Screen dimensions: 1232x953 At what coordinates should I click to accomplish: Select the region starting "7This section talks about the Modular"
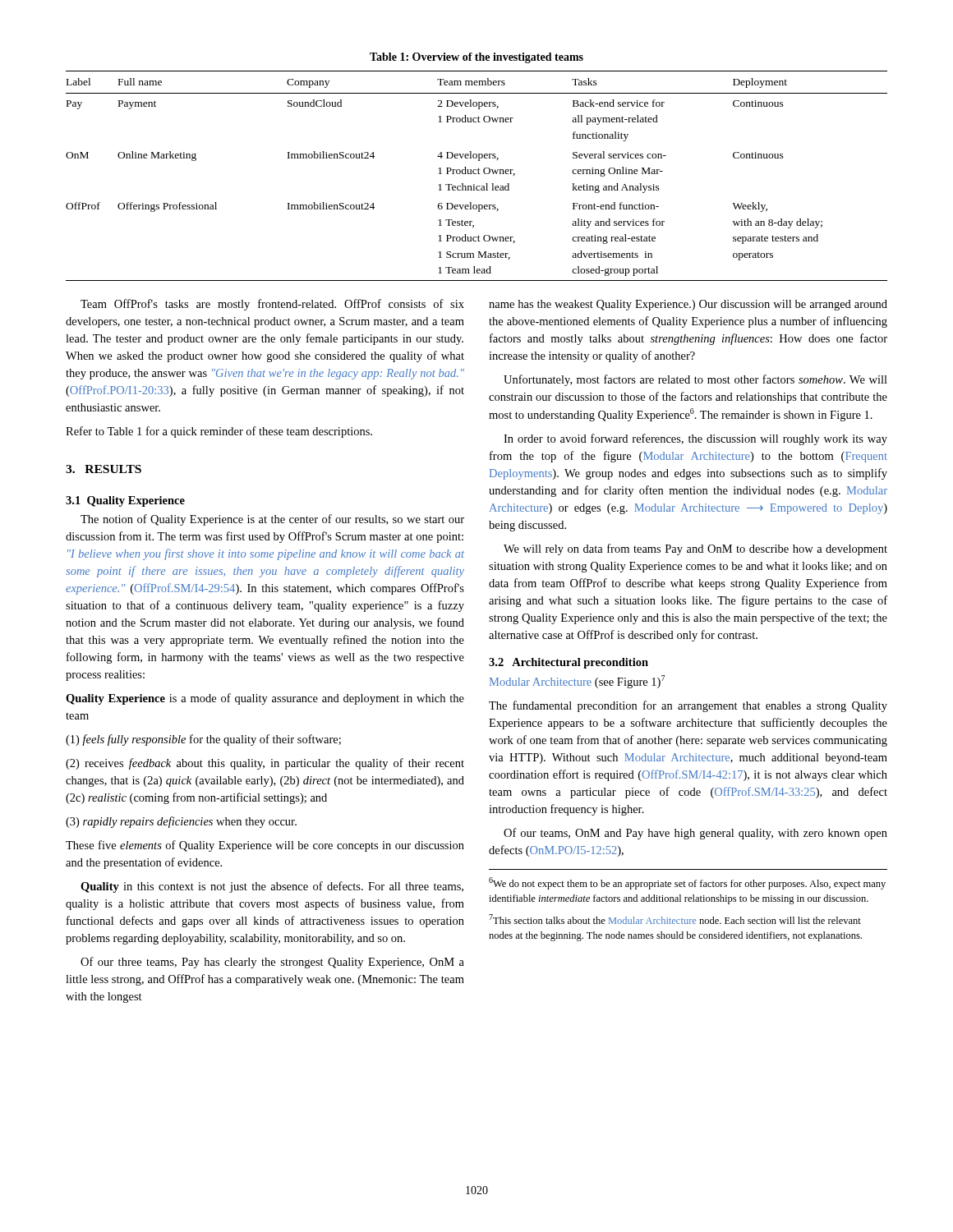tap(676, 927)
